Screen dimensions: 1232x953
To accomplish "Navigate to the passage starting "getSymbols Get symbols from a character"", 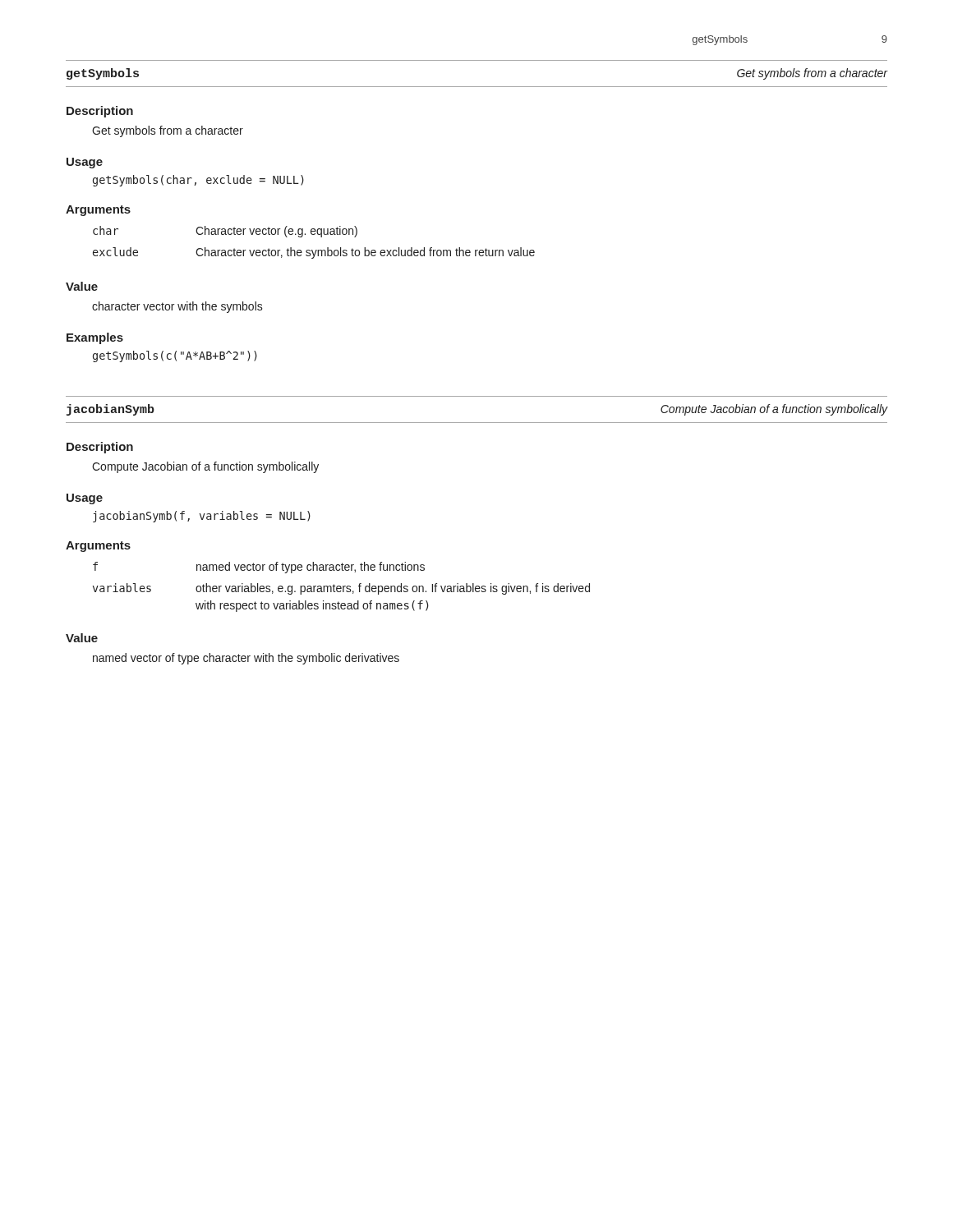I will 98,74.
